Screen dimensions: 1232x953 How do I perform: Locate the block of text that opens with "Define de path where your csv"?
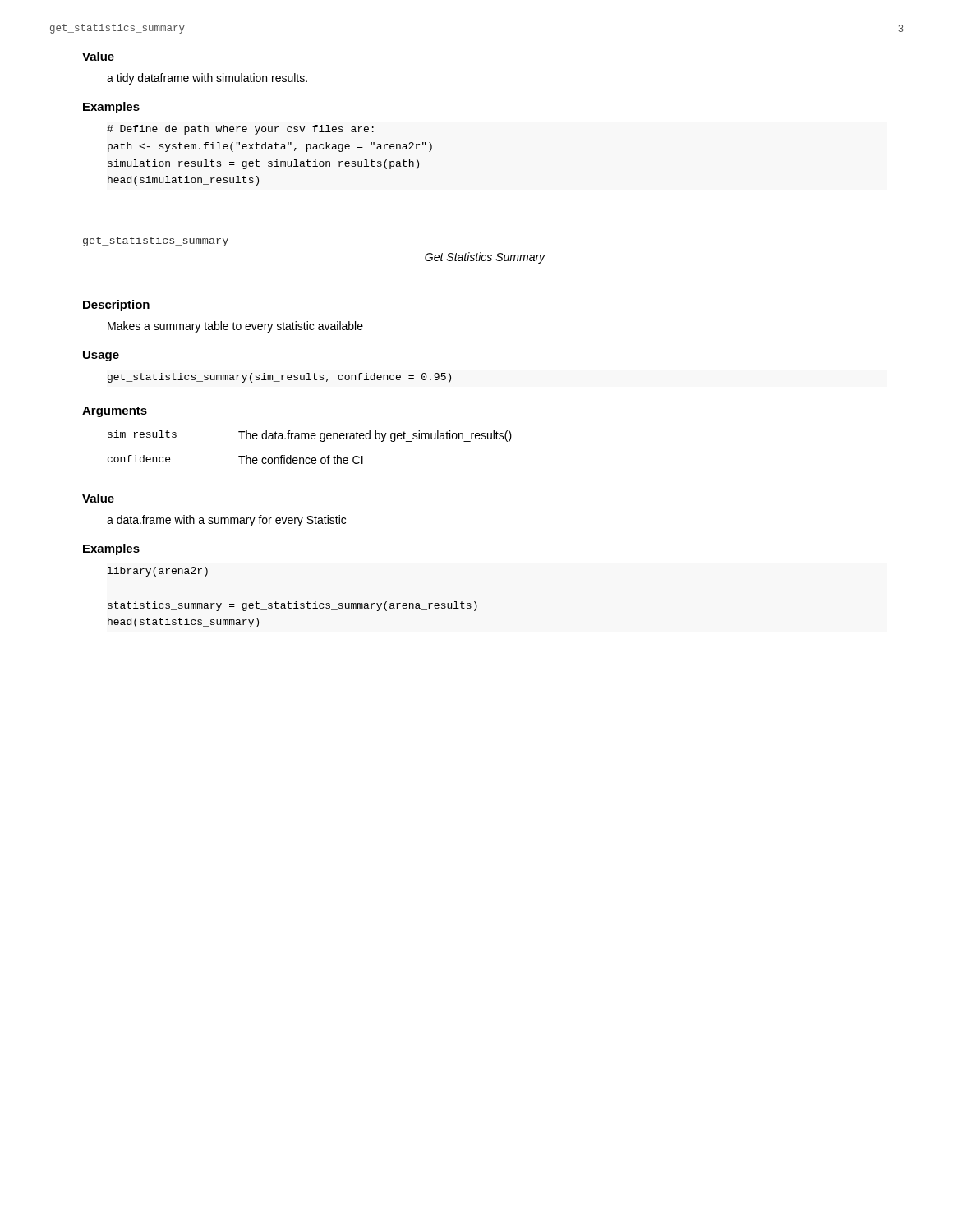click(x=270, y=155)
